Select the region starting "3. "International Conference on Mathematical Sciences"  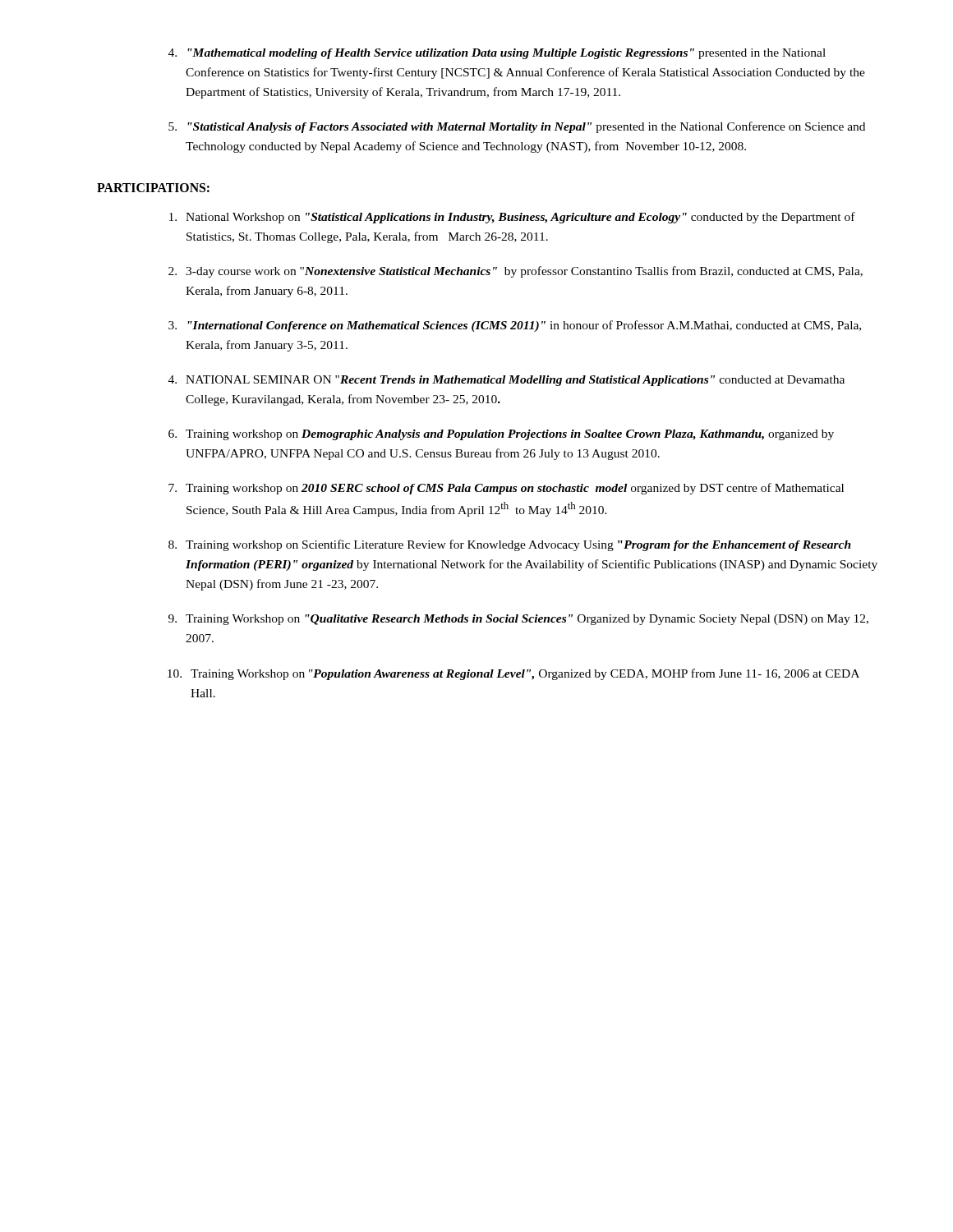click(513, 335)
